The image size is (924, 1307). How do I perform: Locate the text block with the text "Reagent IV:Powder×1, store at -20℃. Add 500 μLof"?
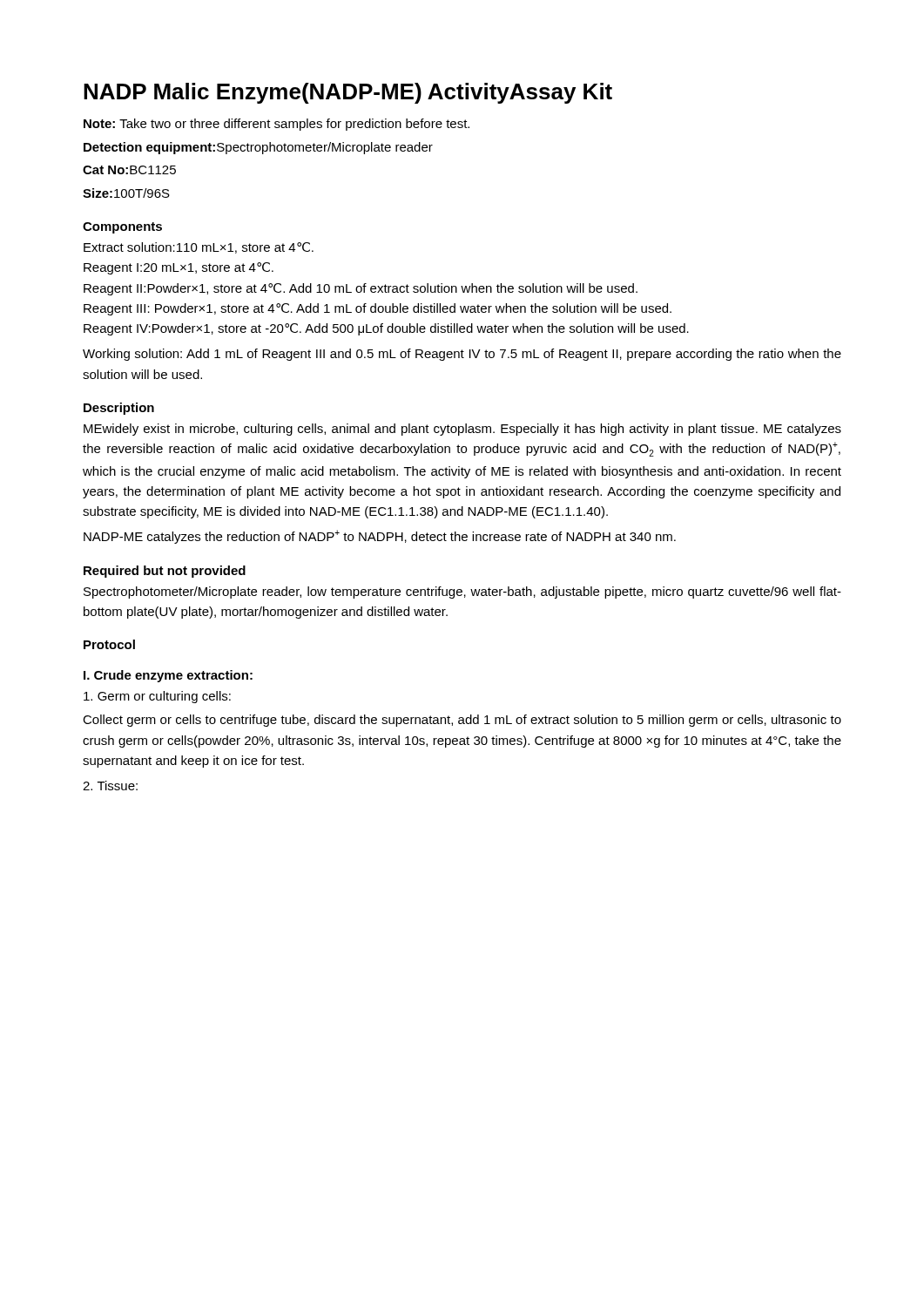[x=386, y=328]
